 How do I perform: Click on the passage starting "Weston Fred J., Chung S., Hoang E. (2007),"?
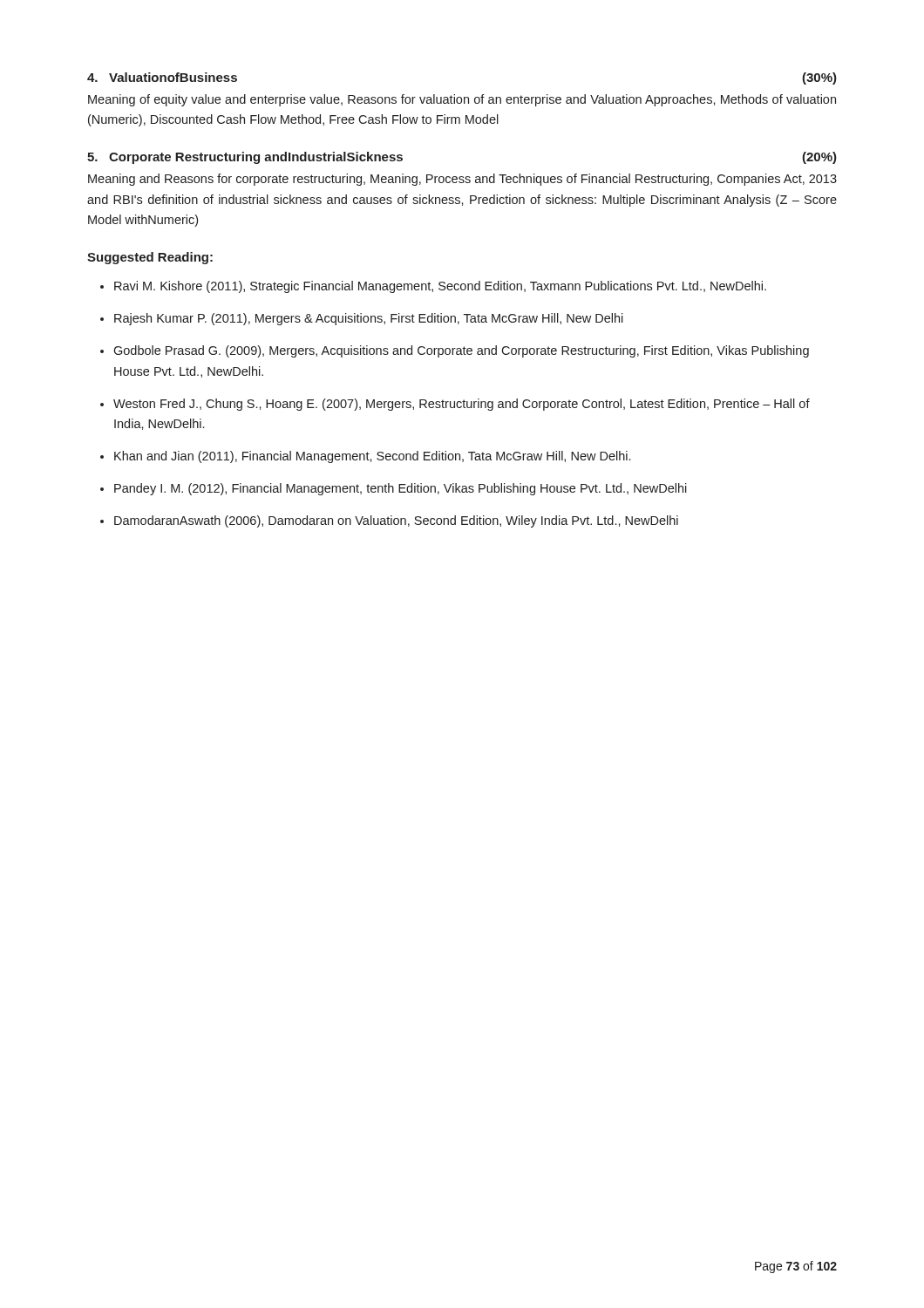point(461,414)
